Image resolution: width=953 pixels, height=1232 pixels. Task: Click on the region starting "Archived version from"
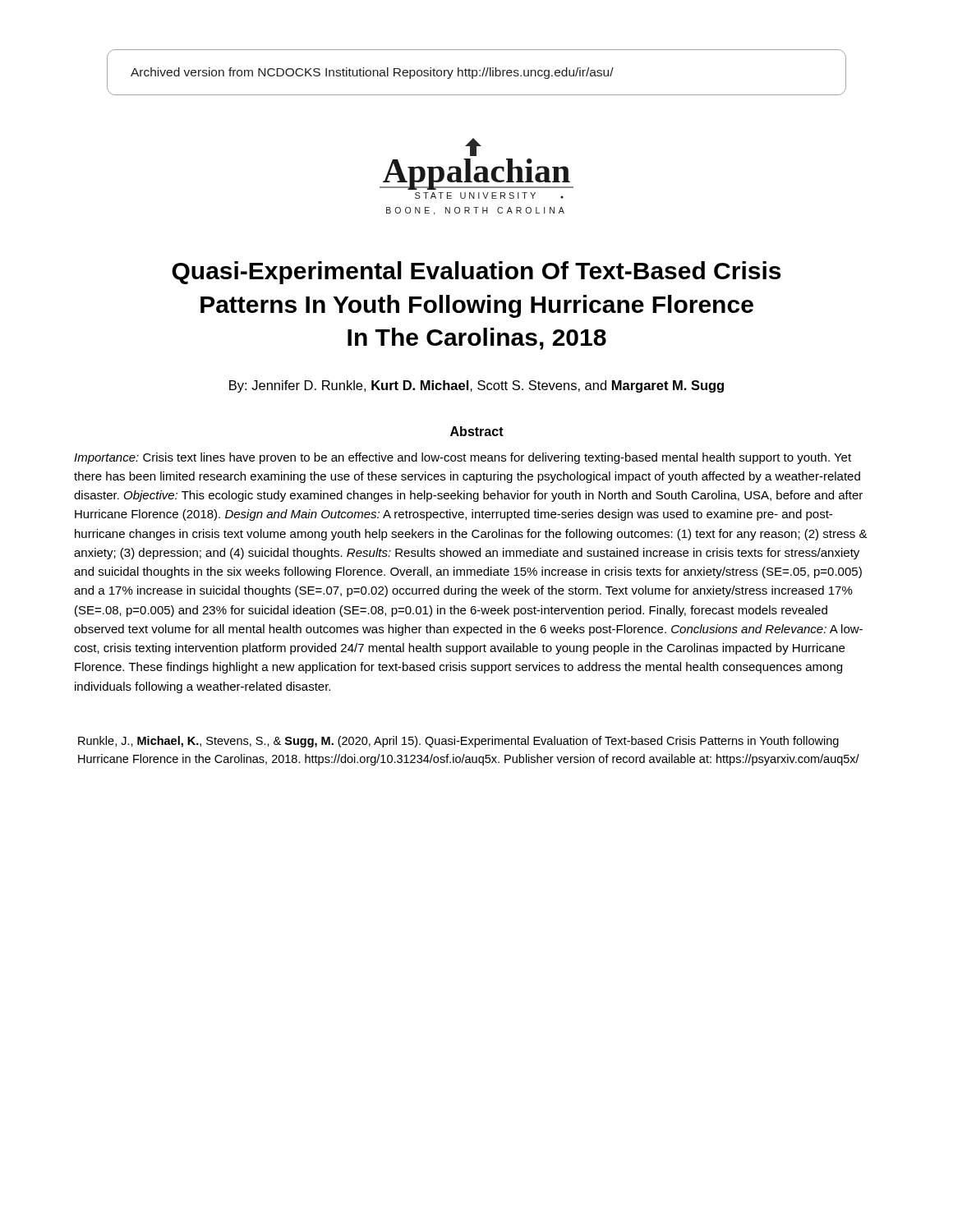tap(476, 72)
